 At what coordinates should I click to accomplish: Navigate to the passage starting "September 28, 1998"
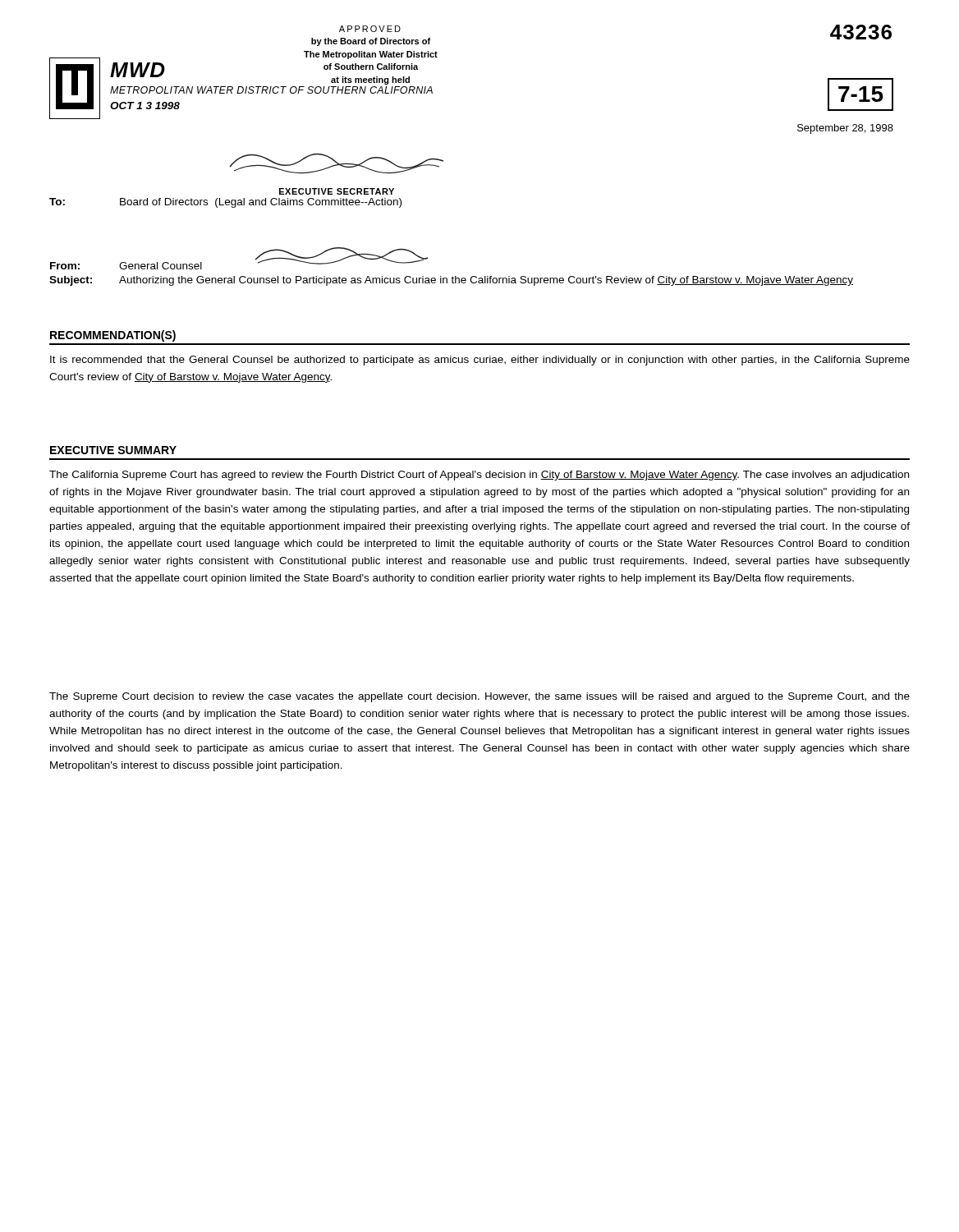(x=845, y=128)
